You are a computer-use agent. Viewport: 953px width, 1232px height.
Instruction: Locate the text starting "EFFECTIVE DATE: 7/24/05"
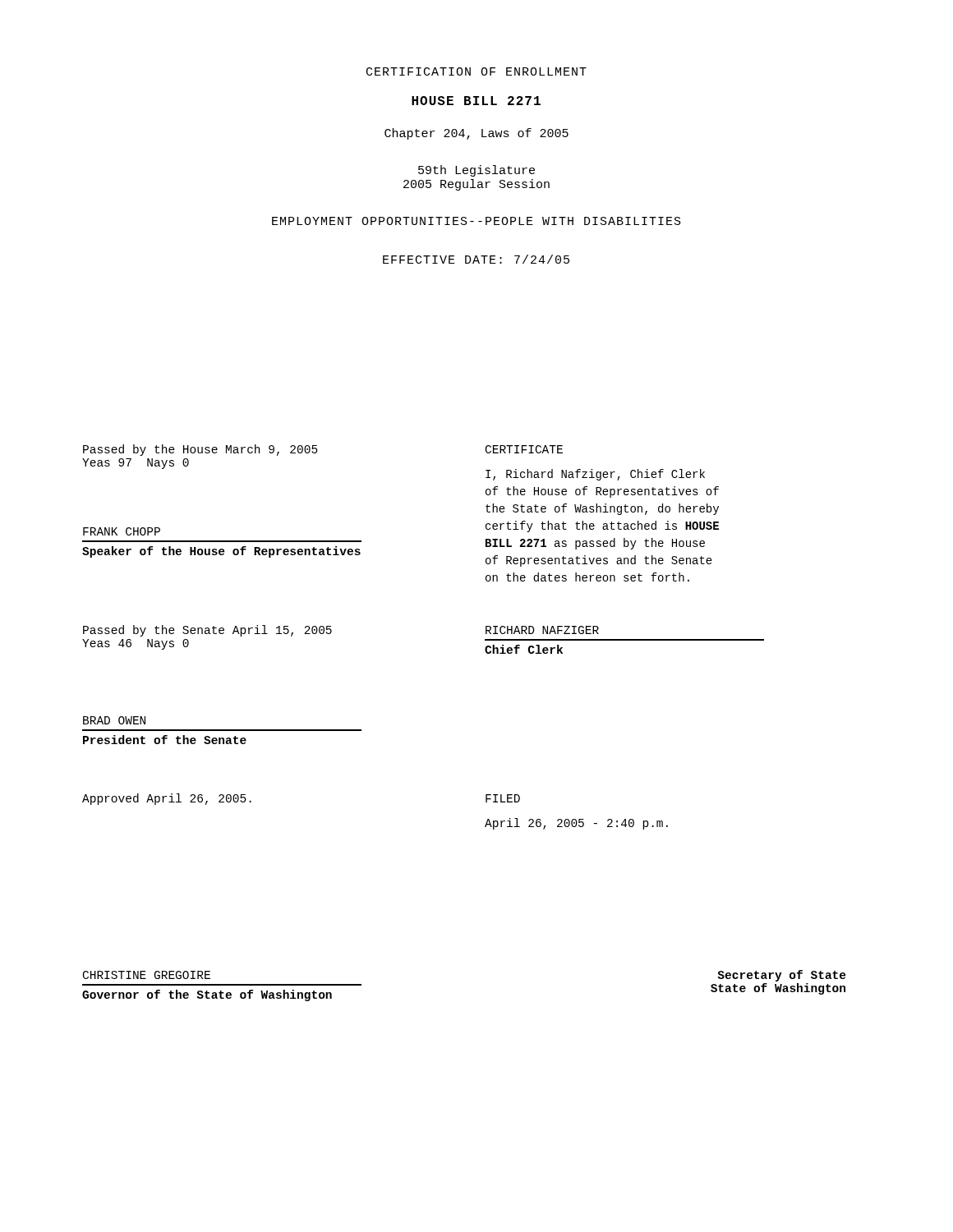click(x=476, y=261)
